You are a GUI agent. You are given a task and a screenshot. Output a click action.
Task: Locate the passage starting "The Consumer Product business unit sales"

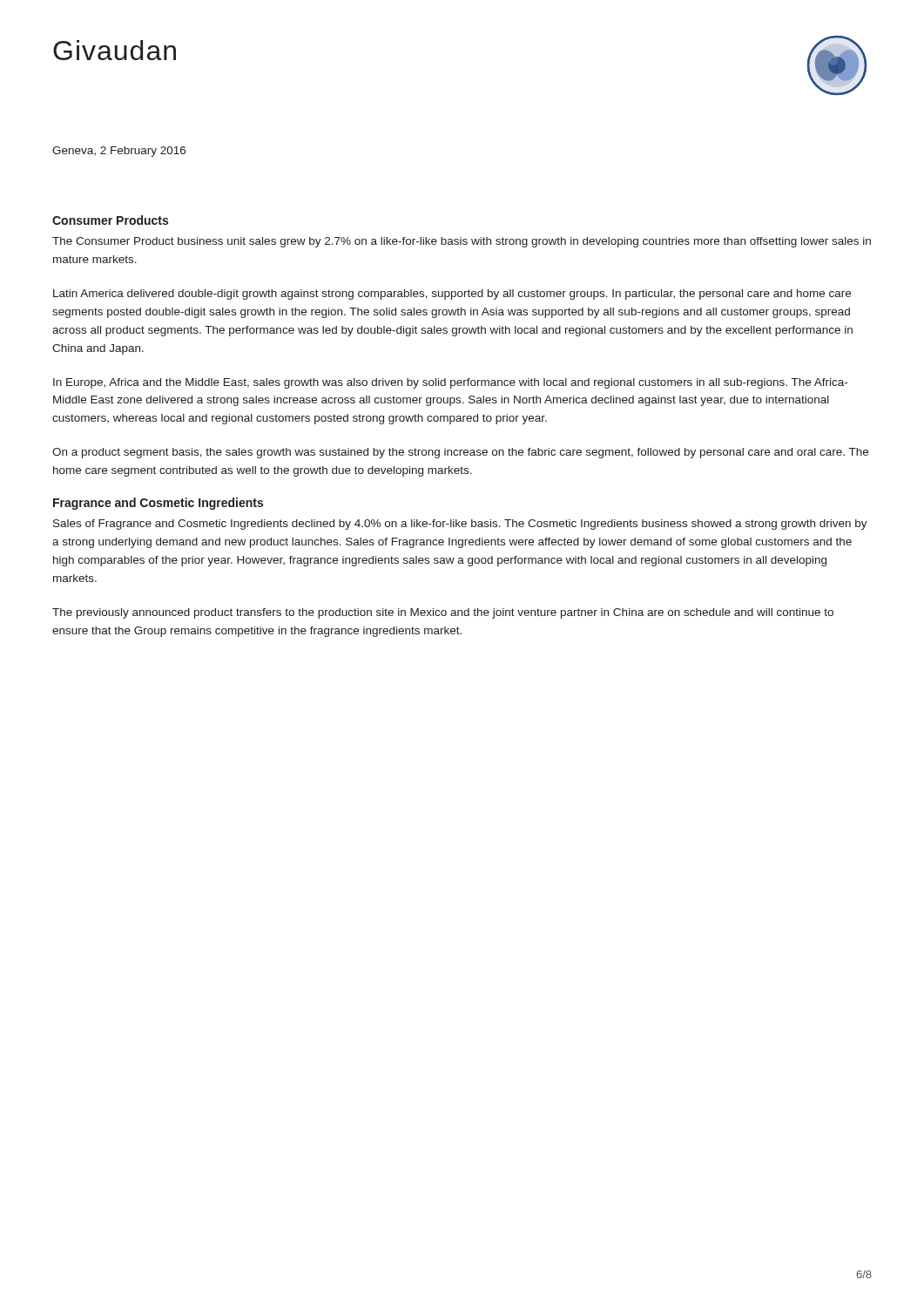[x=462, y=250]
